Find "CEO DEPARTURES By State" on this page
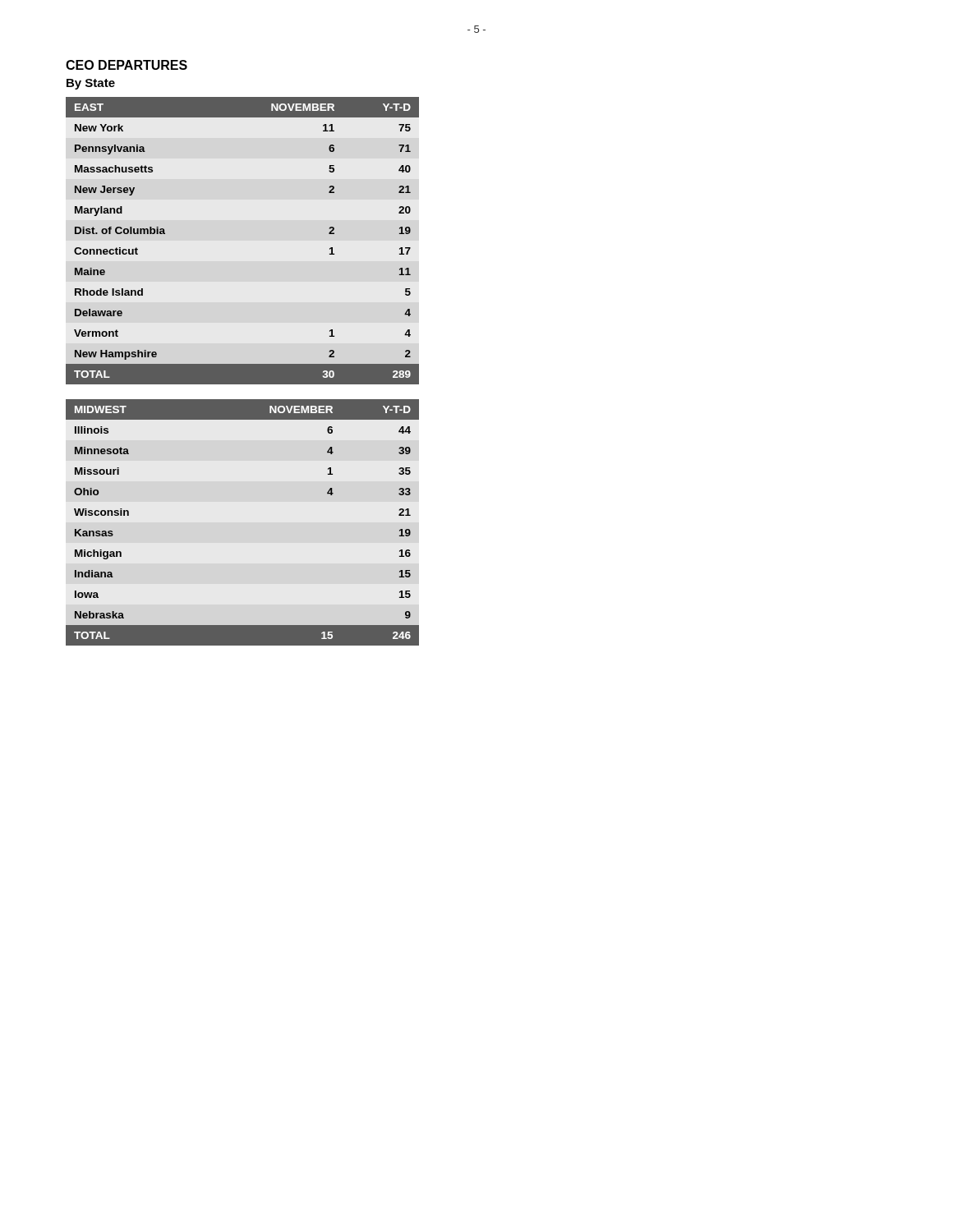 (127, 65)
